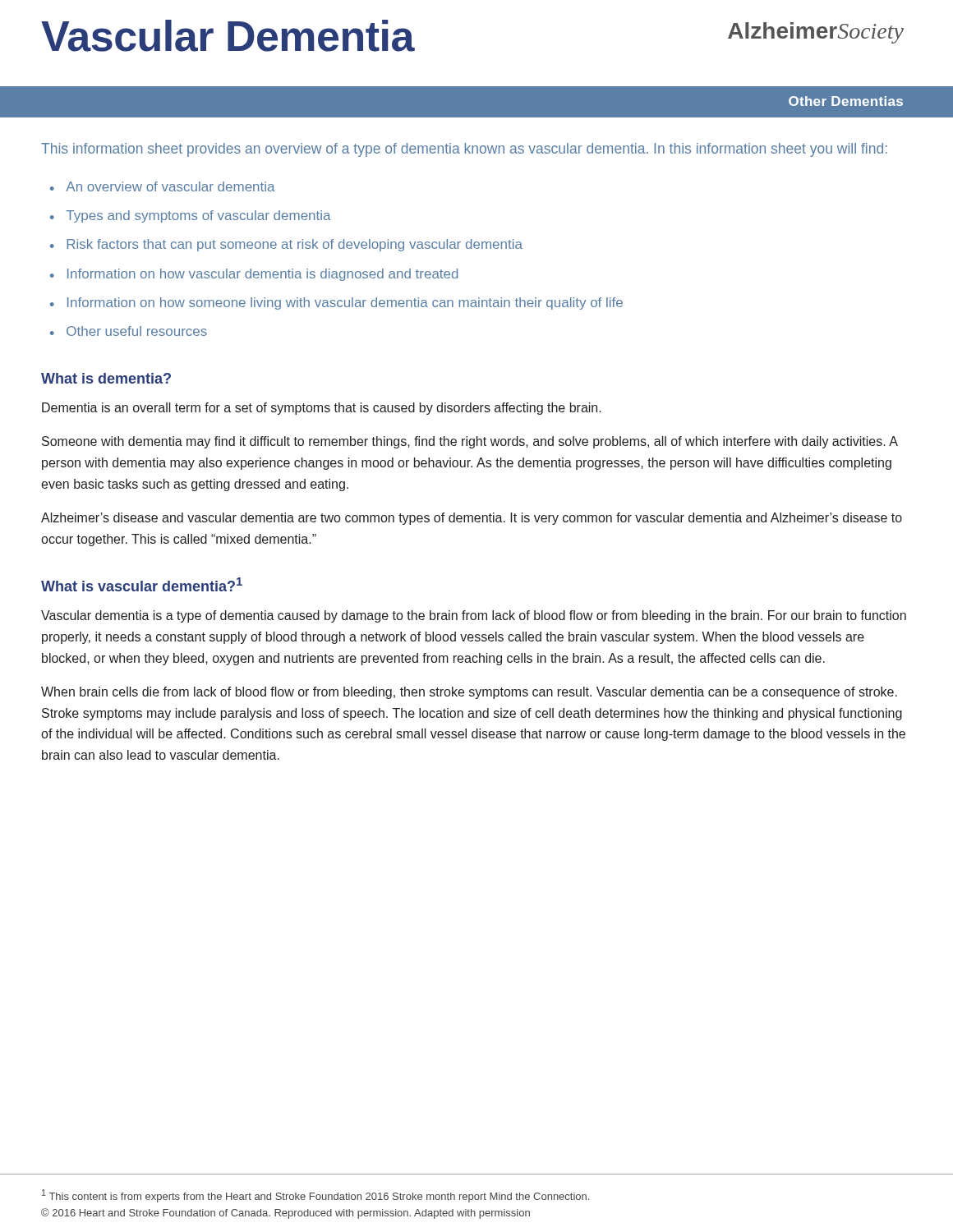Select the text block containing "Someone with dementia may"
953x1232 pixels.
(x=469, y=463)
